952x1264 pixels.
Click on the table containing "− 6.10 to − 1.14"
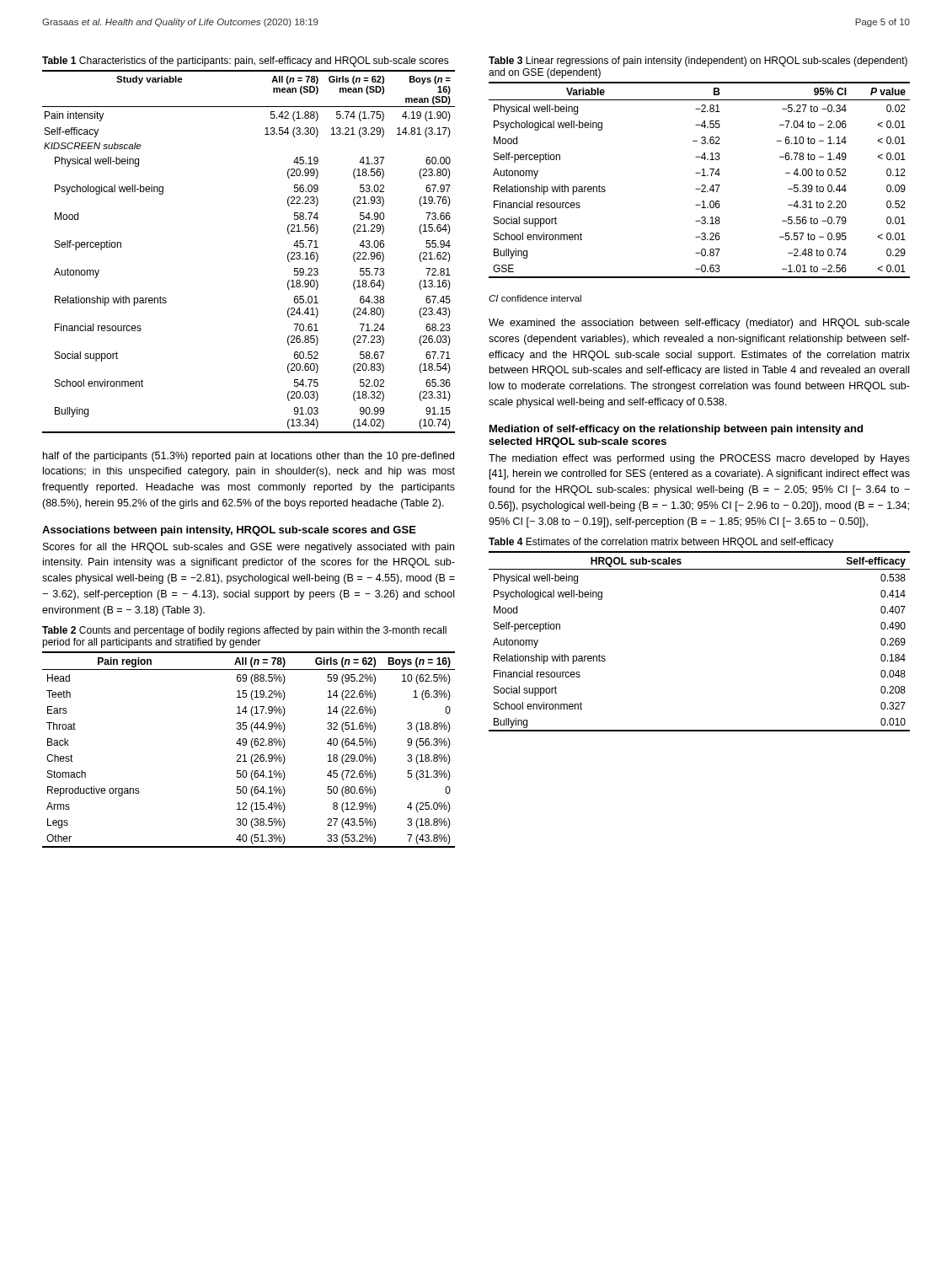(x=699, y=180)
